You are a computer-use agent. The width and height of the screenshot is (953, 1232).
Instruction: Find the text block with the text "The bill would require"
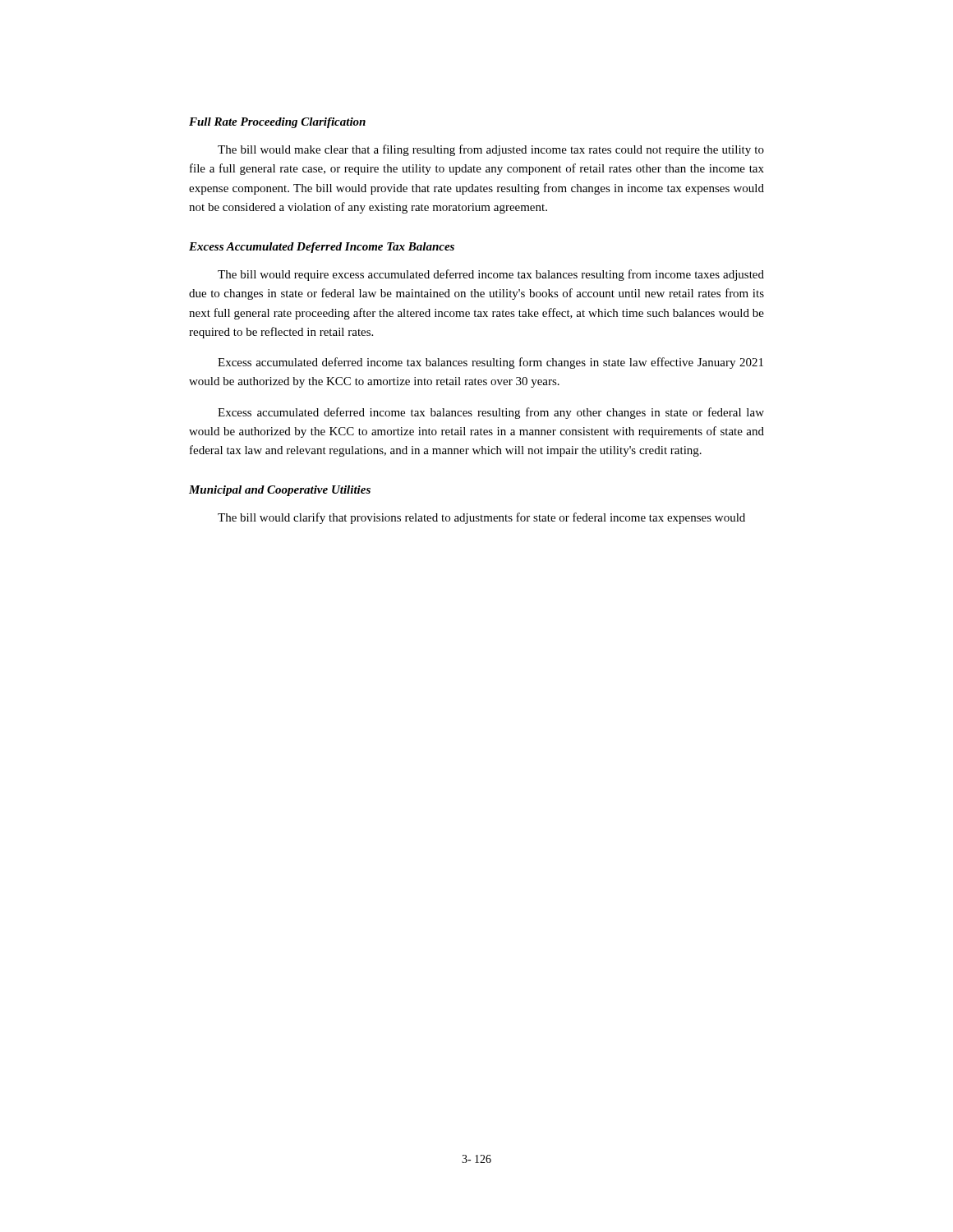coord(476,303)
